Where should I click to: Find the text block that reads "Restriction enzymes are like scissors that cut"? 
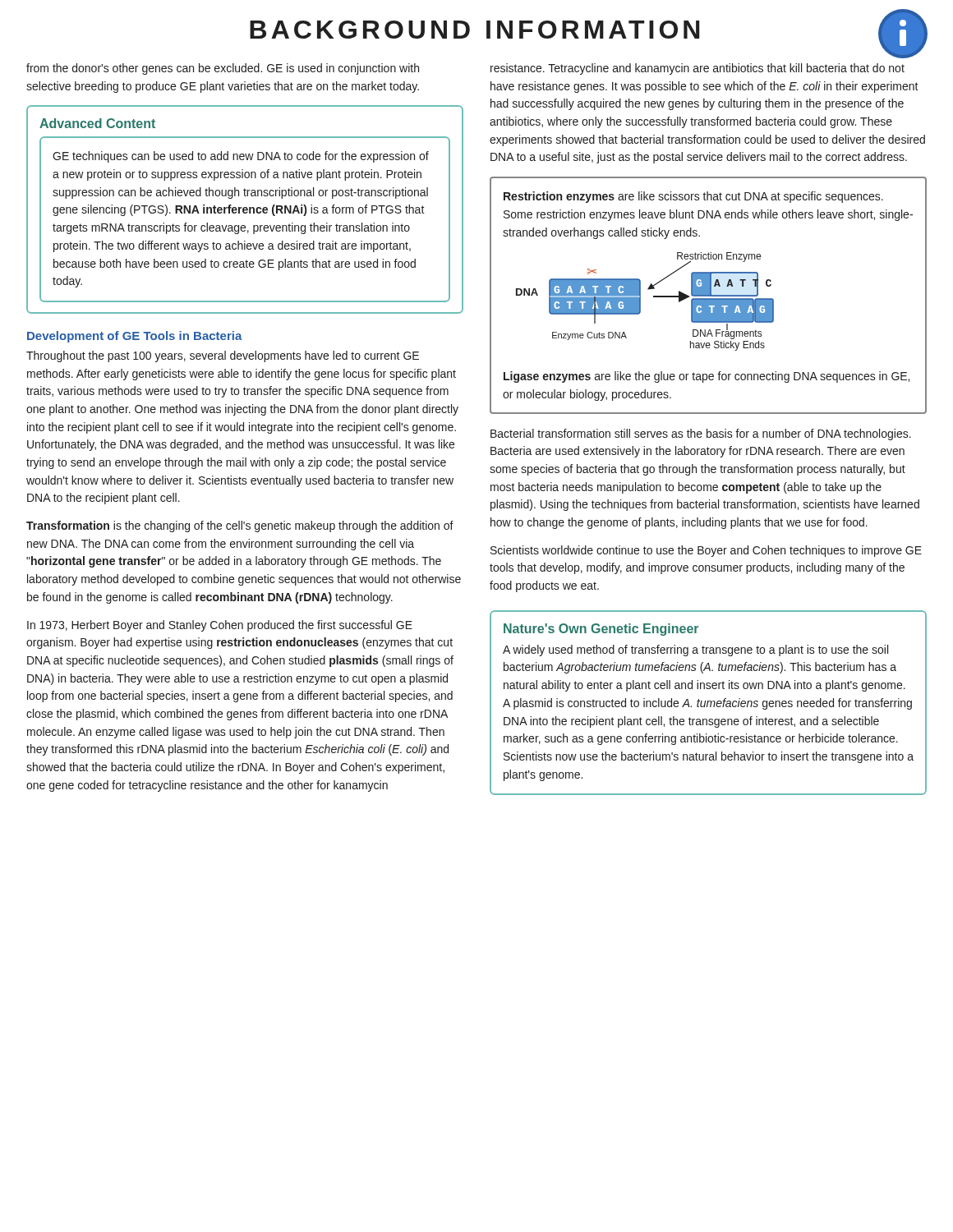[x=708, y=296]
